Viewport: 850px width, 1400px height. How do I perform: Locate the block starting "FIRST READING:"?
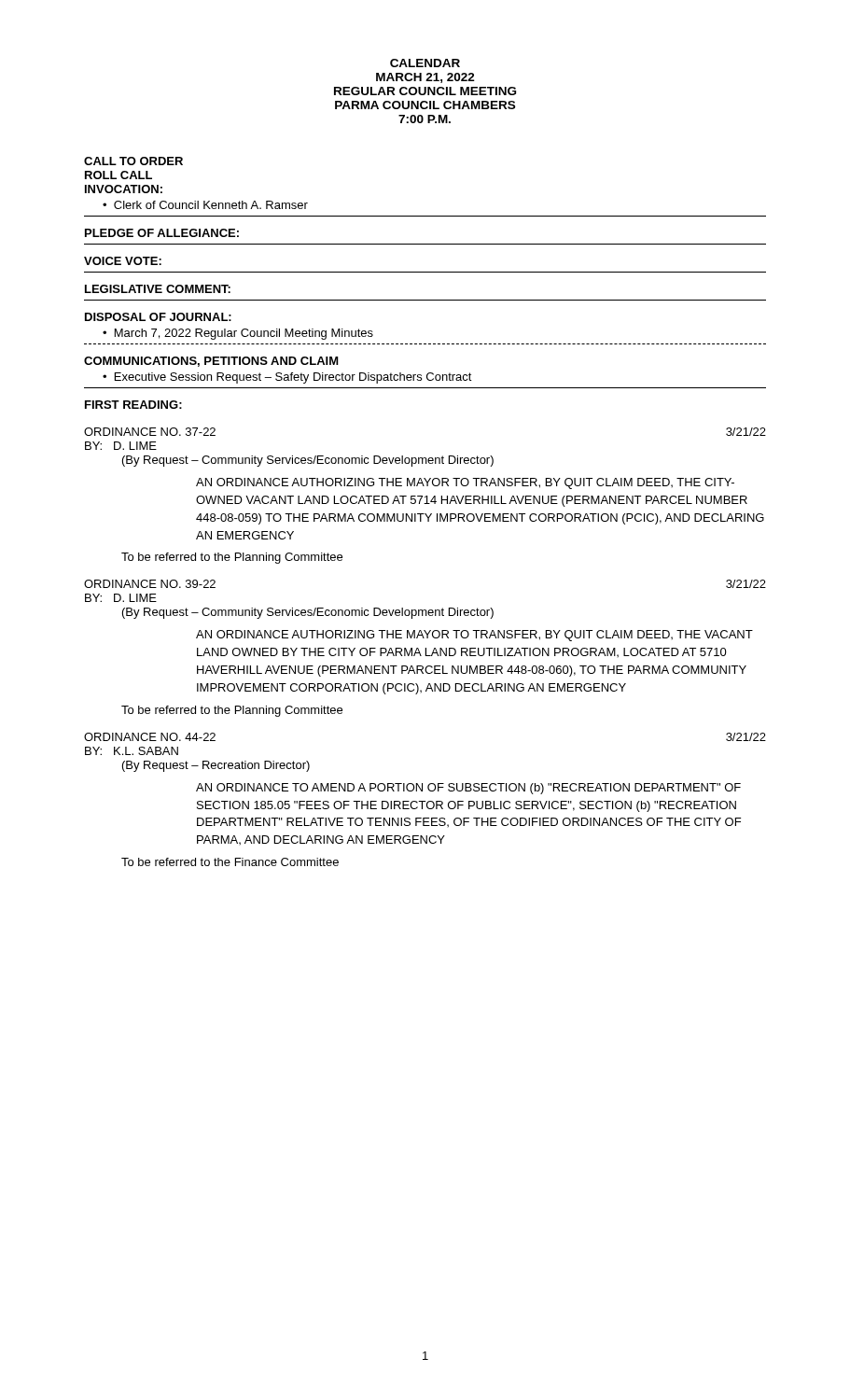pos(133,405)
